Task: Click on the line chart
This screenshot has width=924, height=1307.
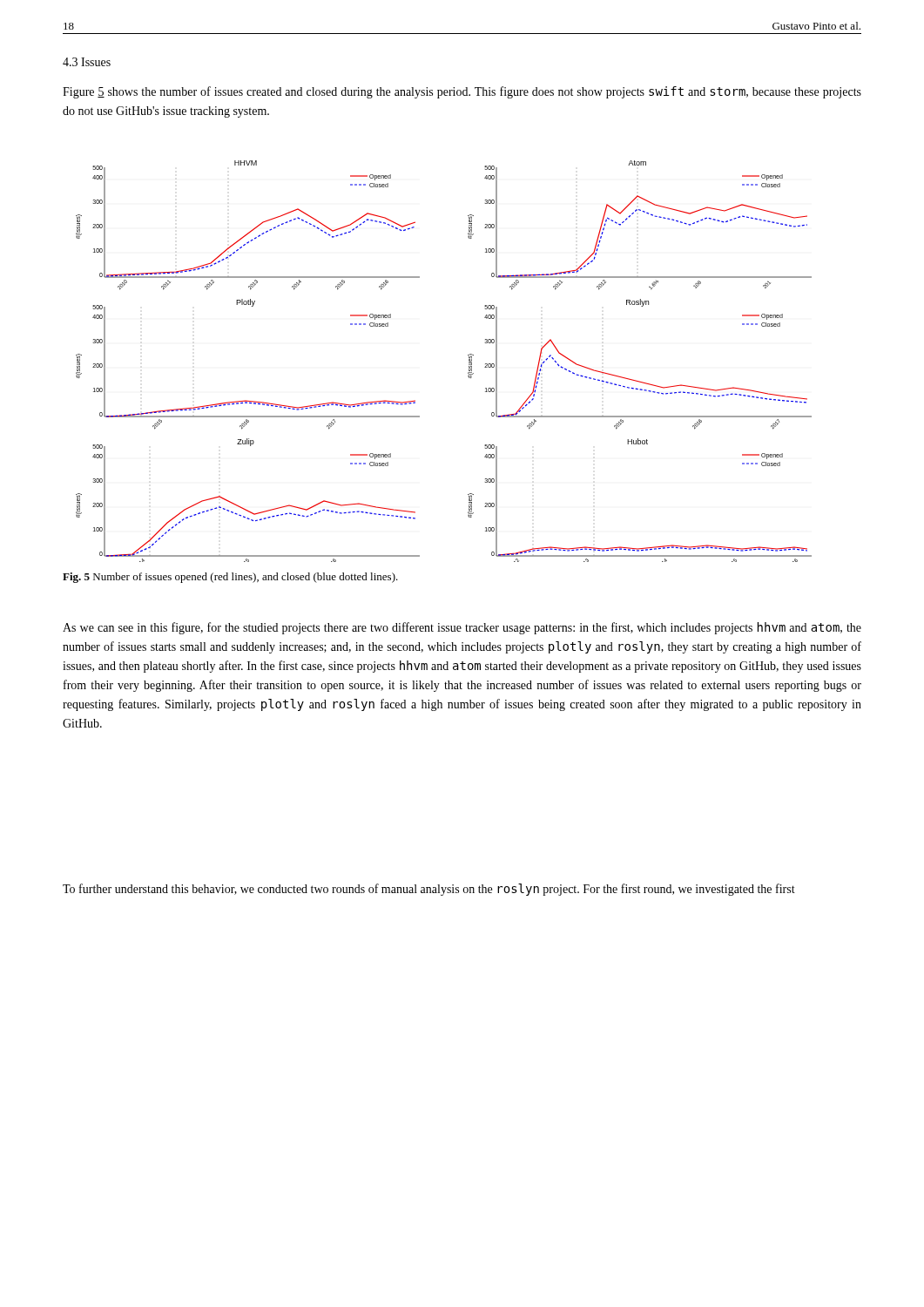Action: click(462, 357)
